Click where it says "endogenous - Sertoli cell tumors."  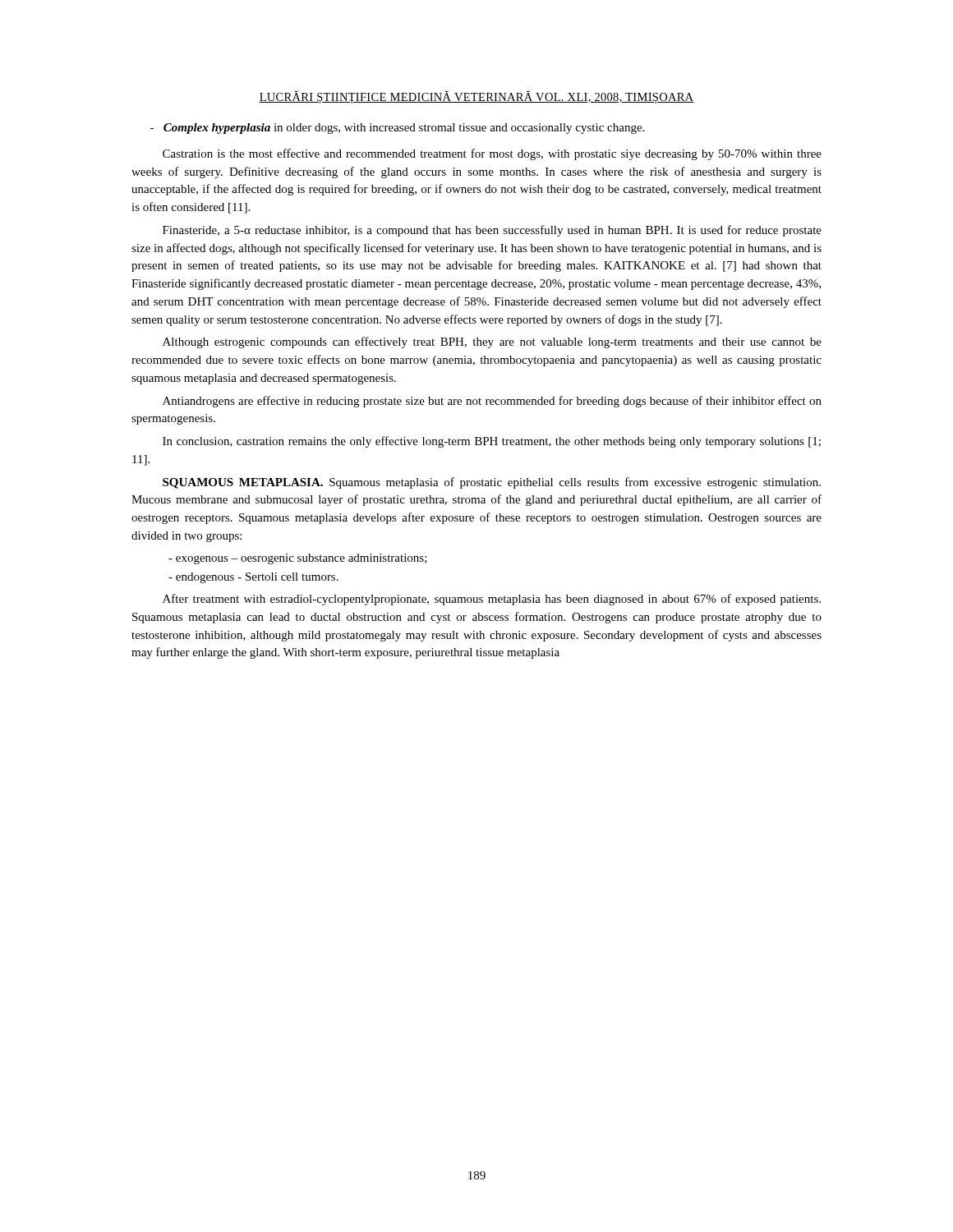[x=254, y=577]
